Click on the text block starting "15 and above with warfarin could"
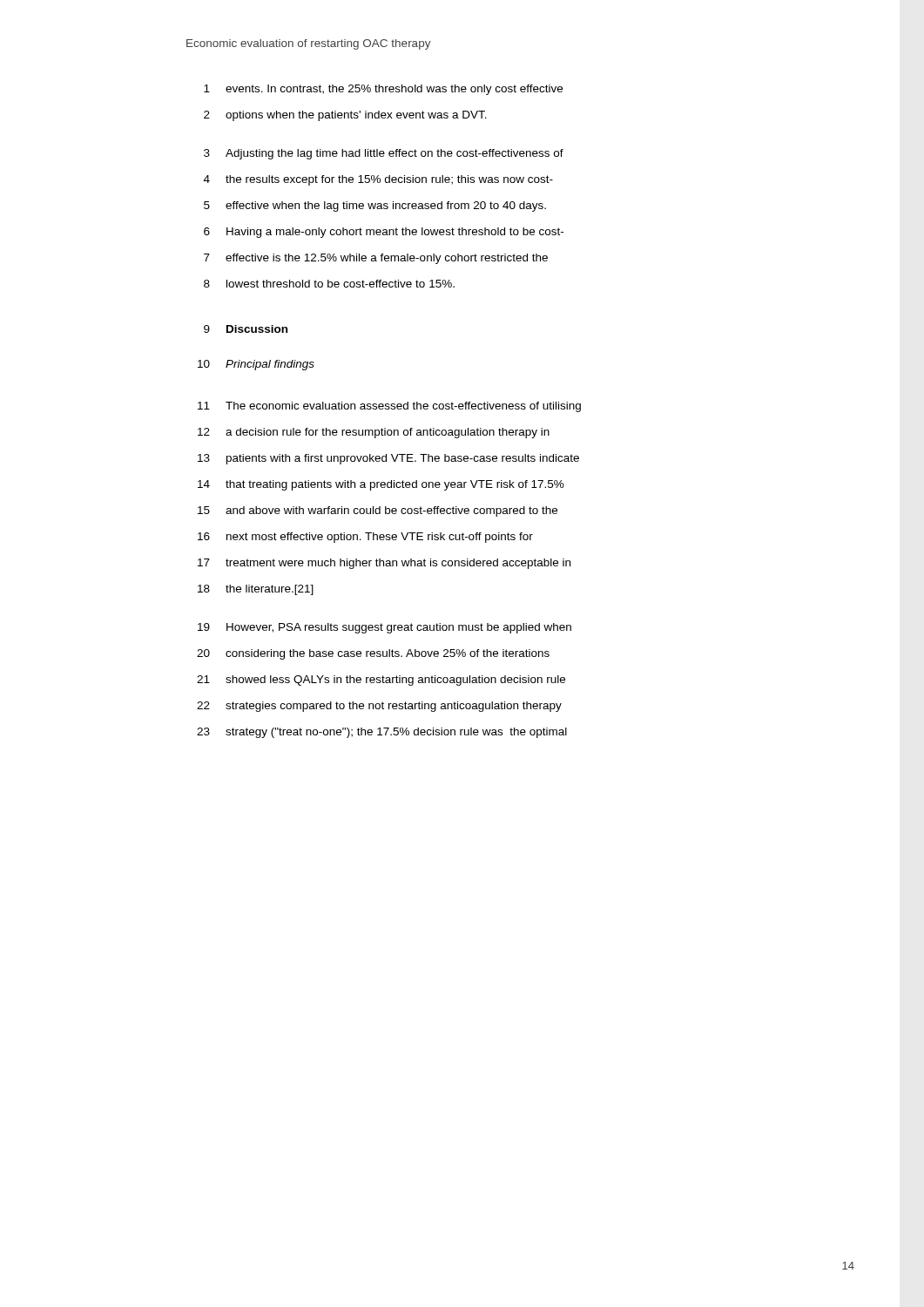 (455, 510)
